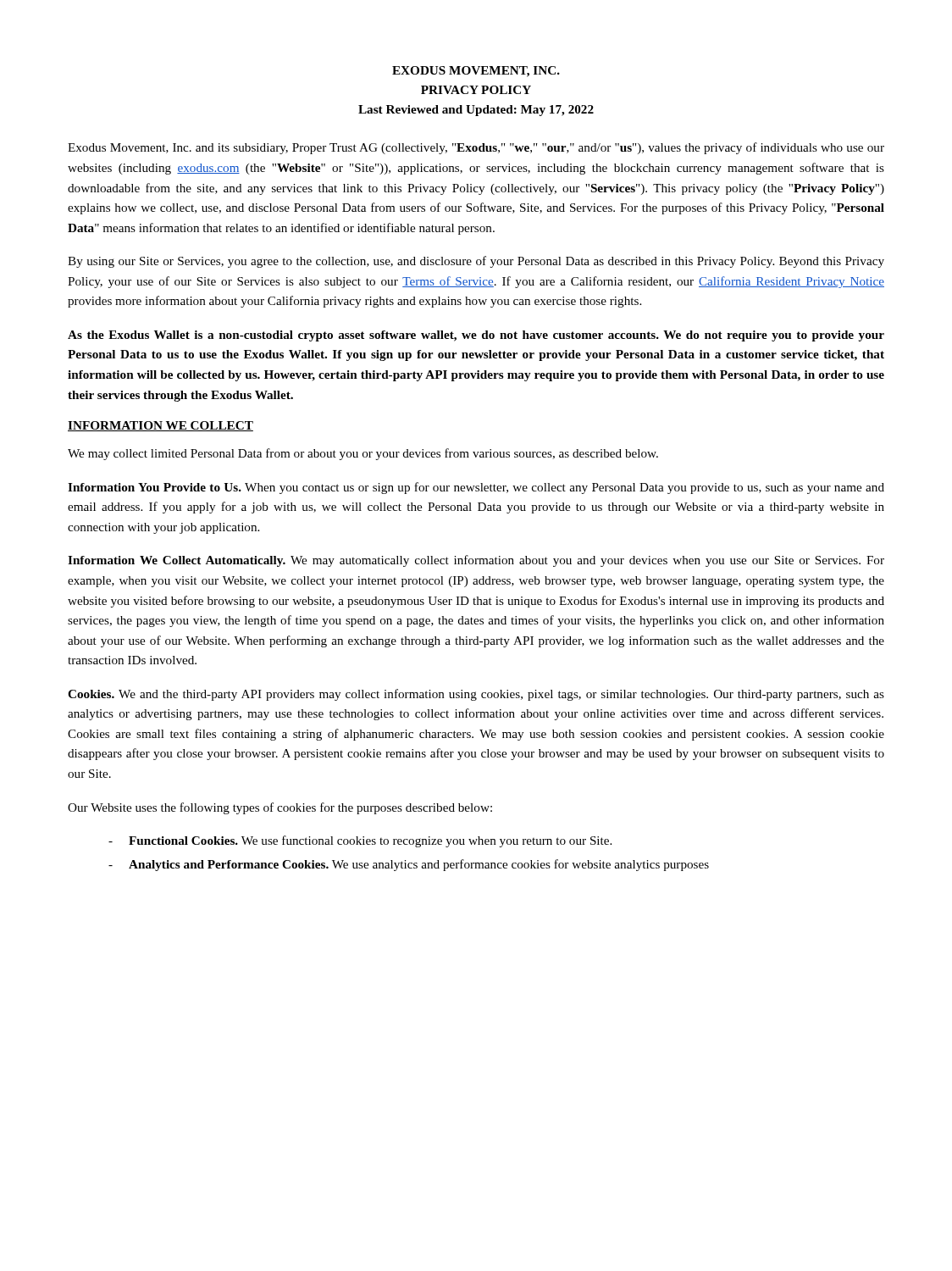This screenshot has width=952, height=1271.
Task: Point to the block beginning "We may collect"
Action: click(x=363, y=453)
